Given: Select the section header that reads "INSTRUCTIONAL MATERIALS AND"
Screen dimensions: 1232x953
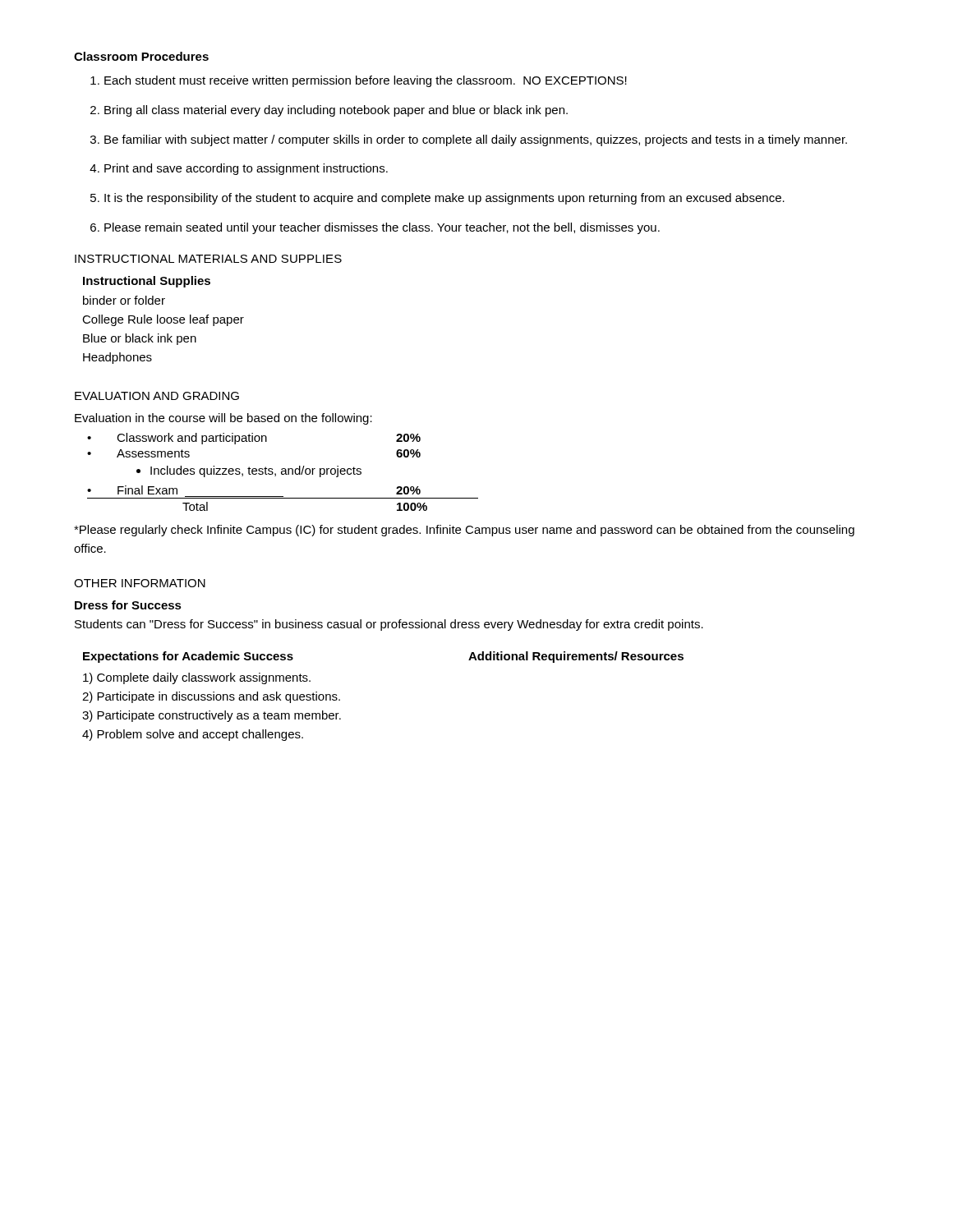Looking at the screenshot, I should [x=208, y=258].
